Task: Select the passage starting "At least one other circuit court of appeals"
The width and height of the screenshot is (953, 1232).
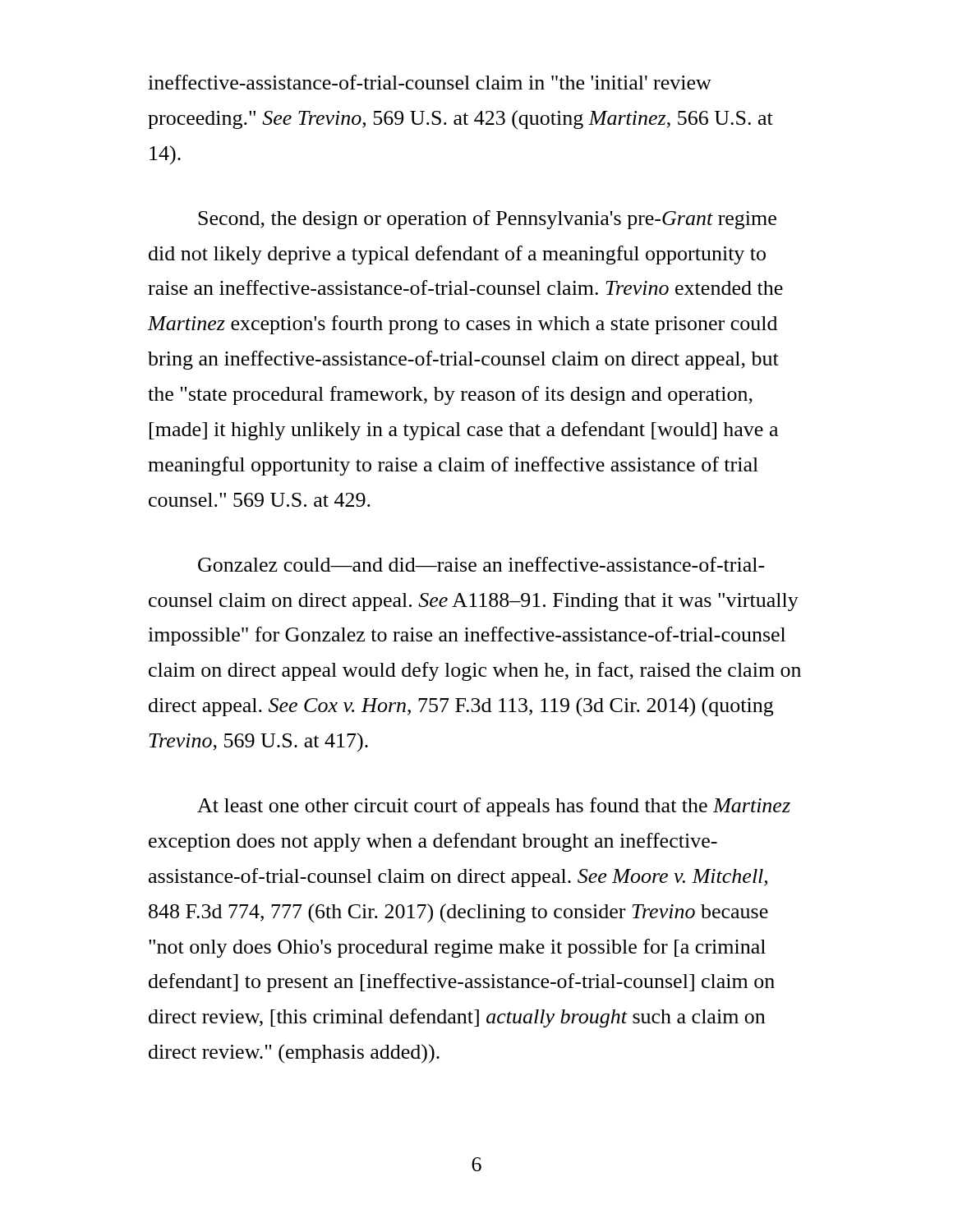Action: click(x=469, y=929)
